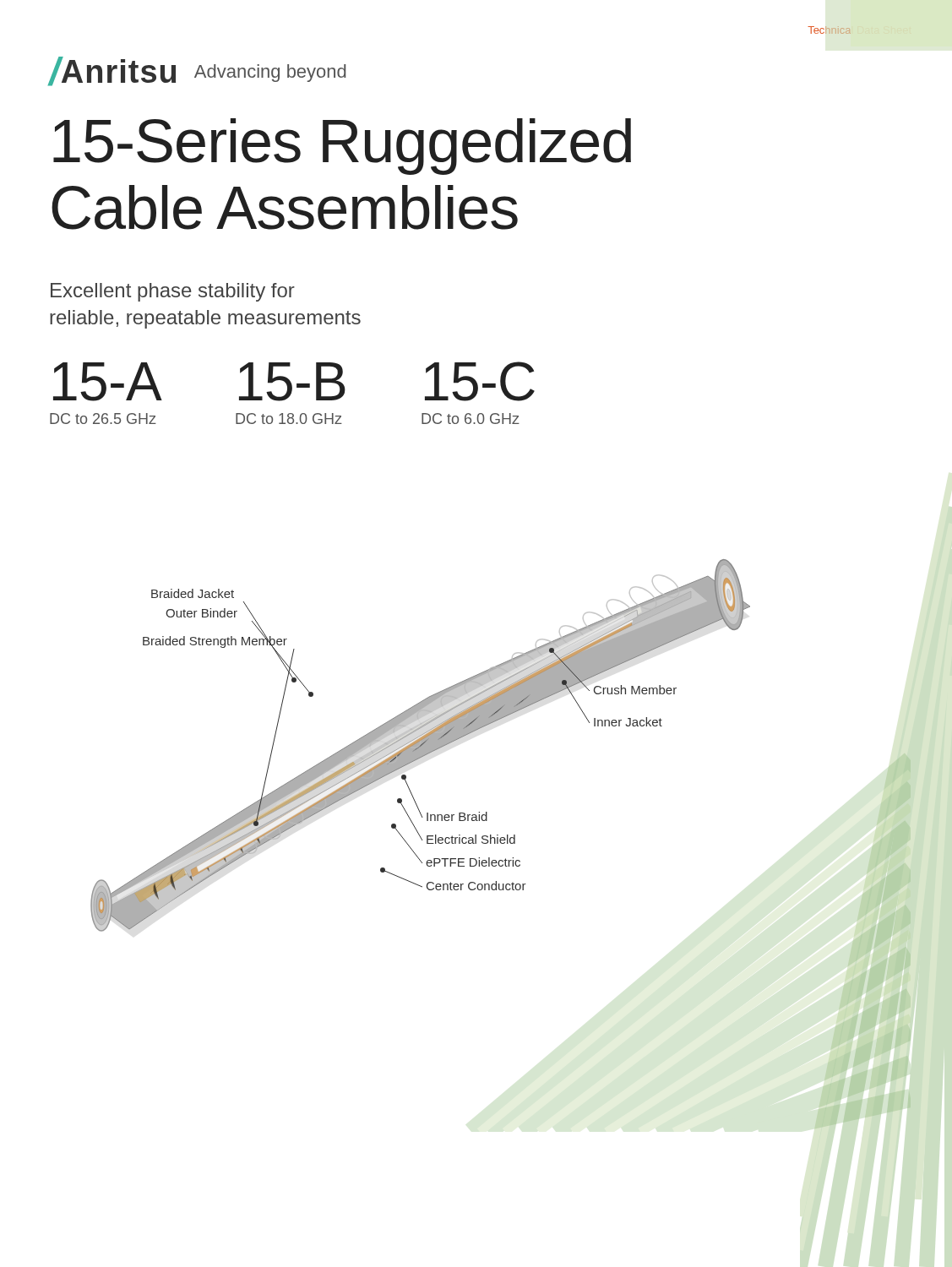Point to the element starting "15-B DC to 18.0 GHz"

328,392
